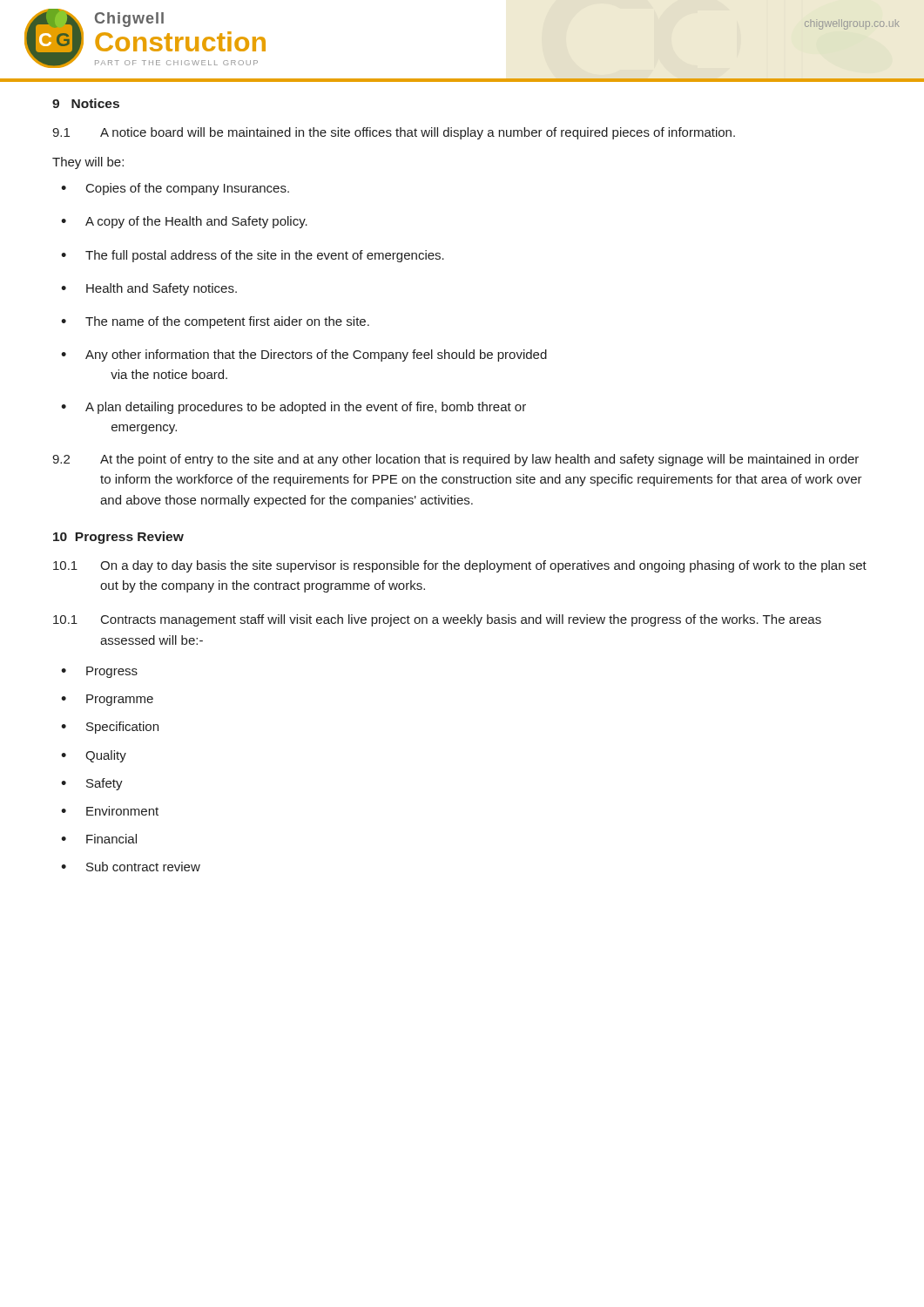Click on the passage starting "• Progress"

(x=99, y=672)
